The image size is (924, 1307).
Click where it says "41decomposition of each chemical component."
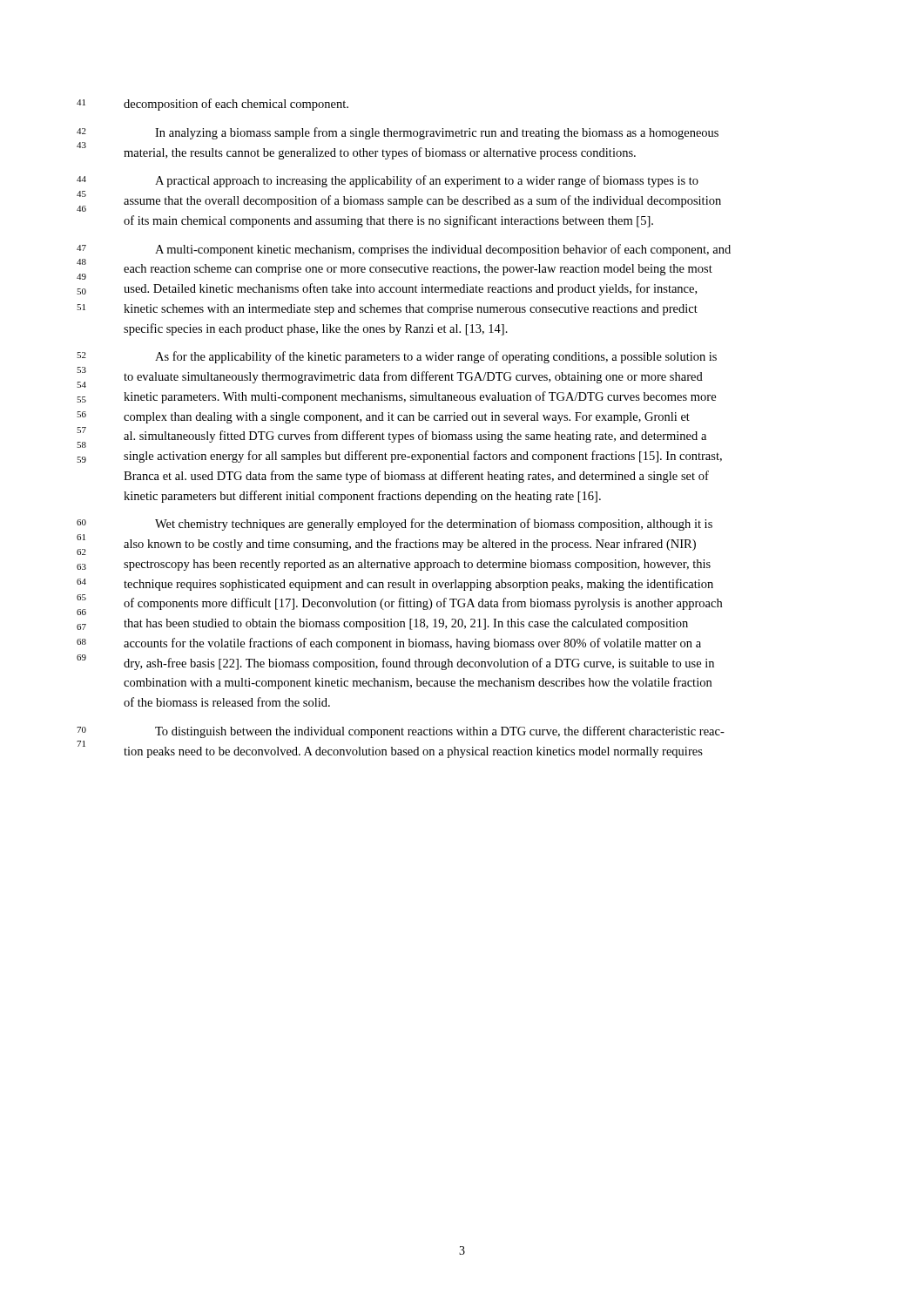(236, 103)
